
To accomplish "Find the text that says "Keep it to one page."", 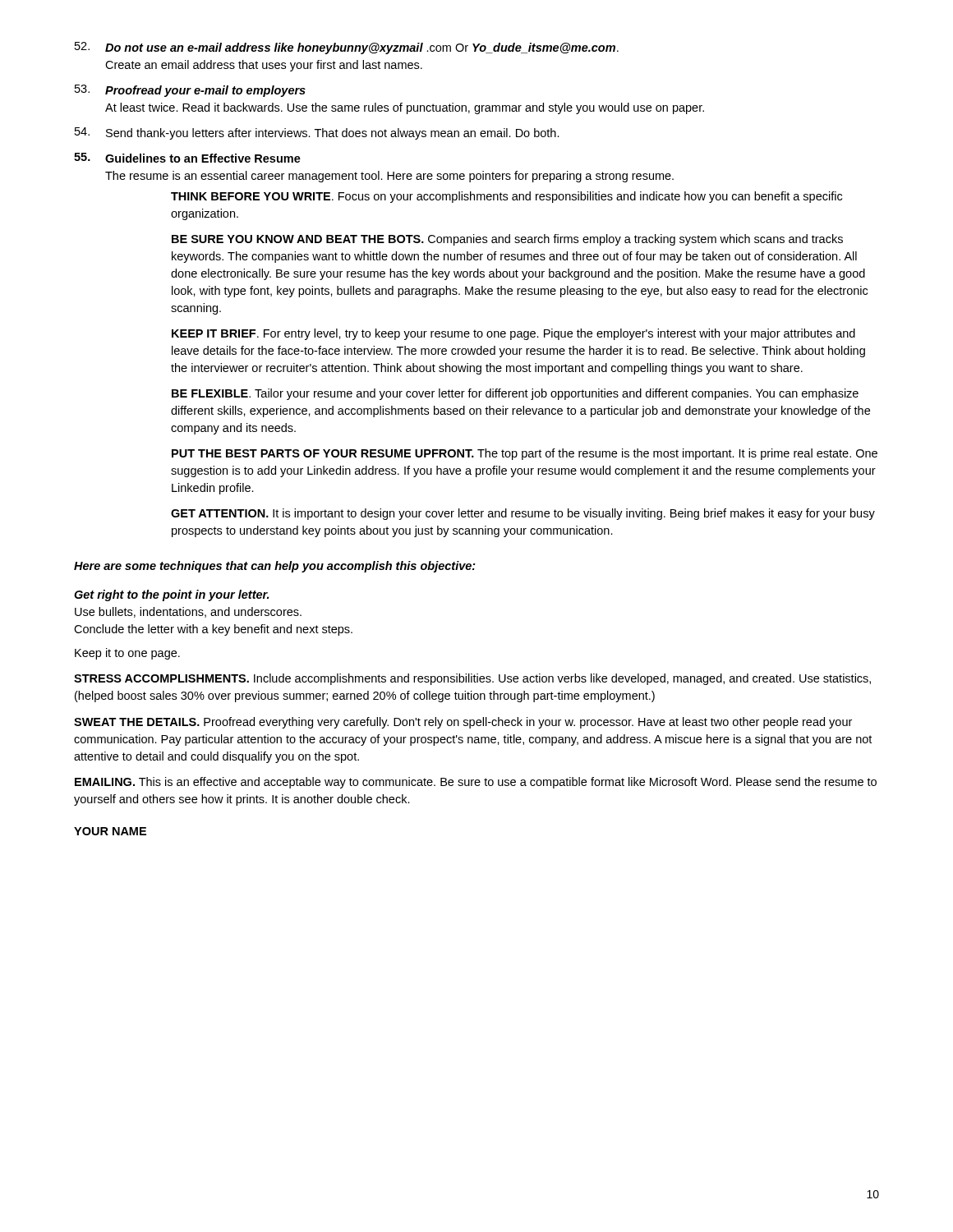I will (127, 653).
